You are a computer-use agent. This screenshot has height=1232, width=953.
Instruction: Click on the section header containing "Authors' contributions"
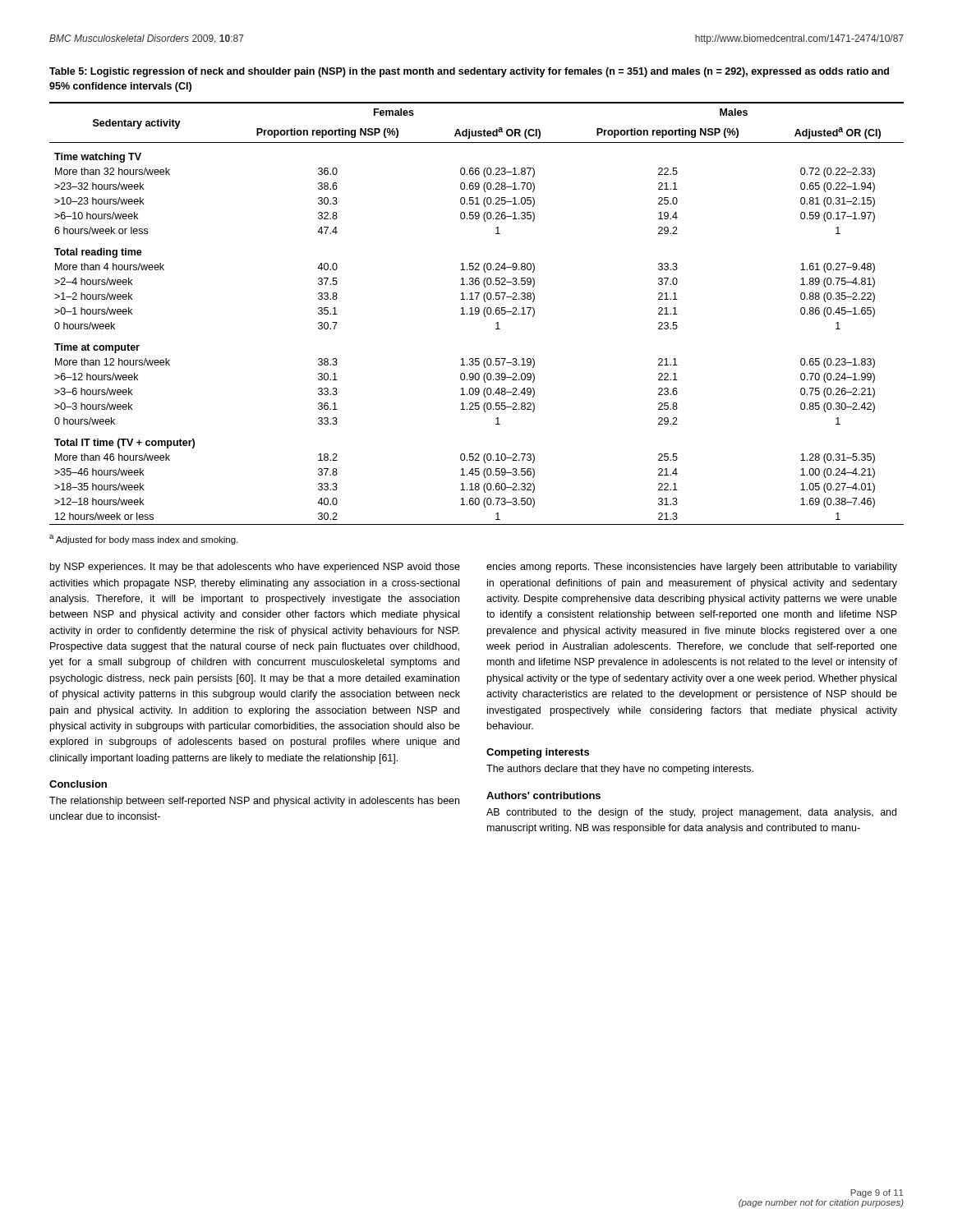tap(544, 795)
